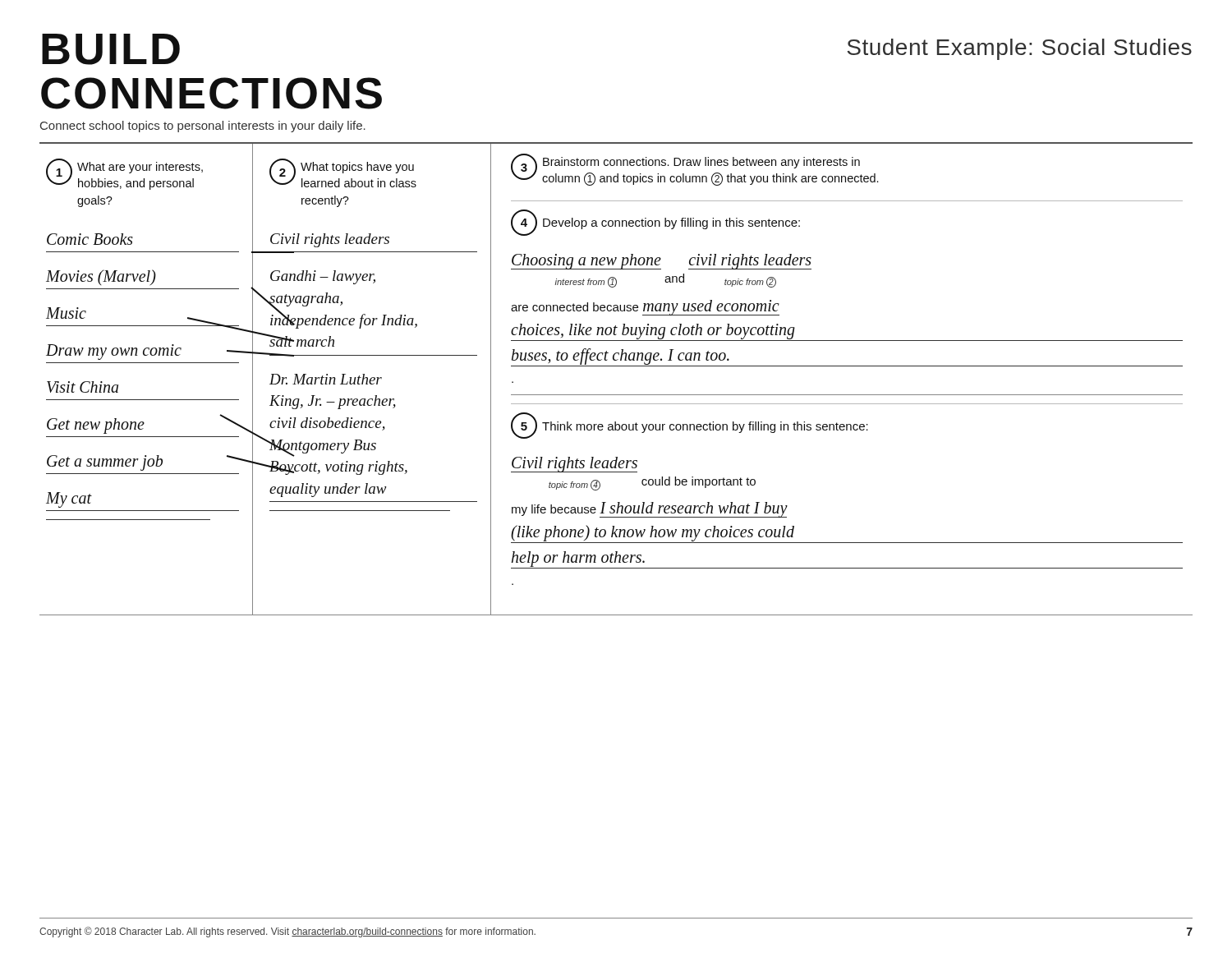The width and height of the screenshot is (1232, 953).
Task: Where is the passage that starts "Choosing a new phone interest from 1 and"?
Action: pos(661,267)
